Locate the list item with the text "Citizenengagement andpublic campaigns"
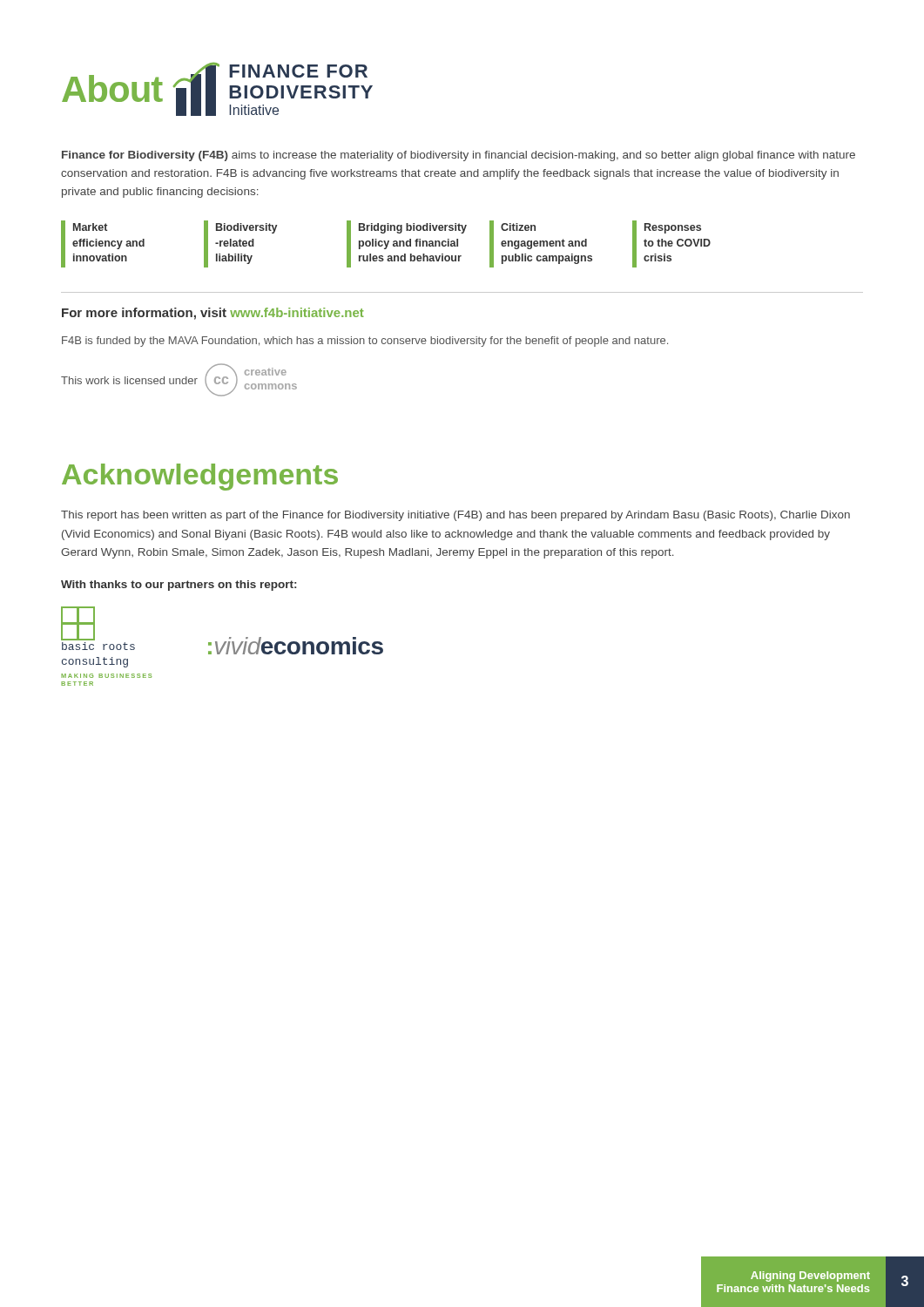This screenshot has width=924, height=1307. point(541,244)
